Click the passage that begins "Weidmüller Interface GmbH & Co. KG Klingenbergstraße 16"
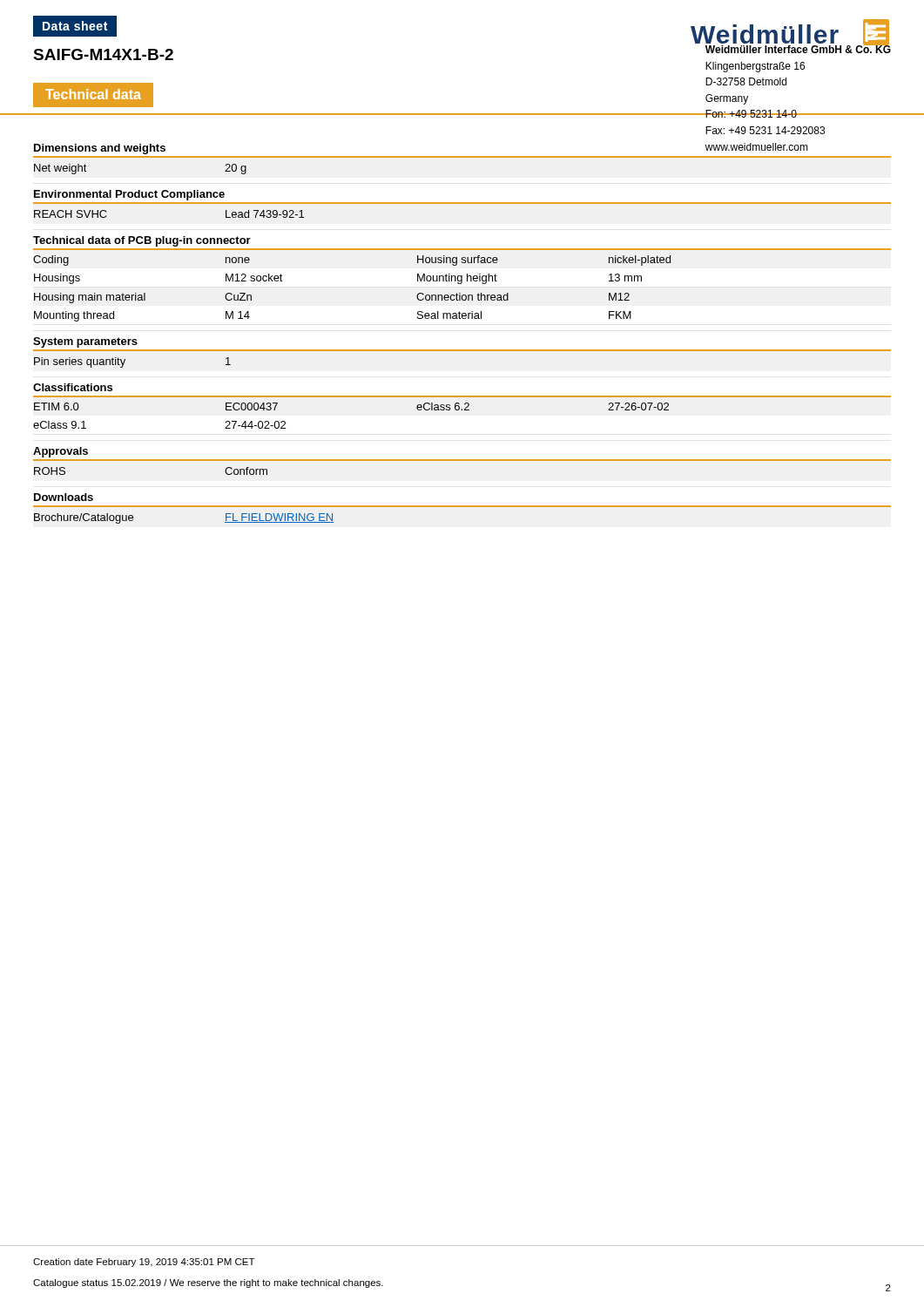 pos(798,48)
